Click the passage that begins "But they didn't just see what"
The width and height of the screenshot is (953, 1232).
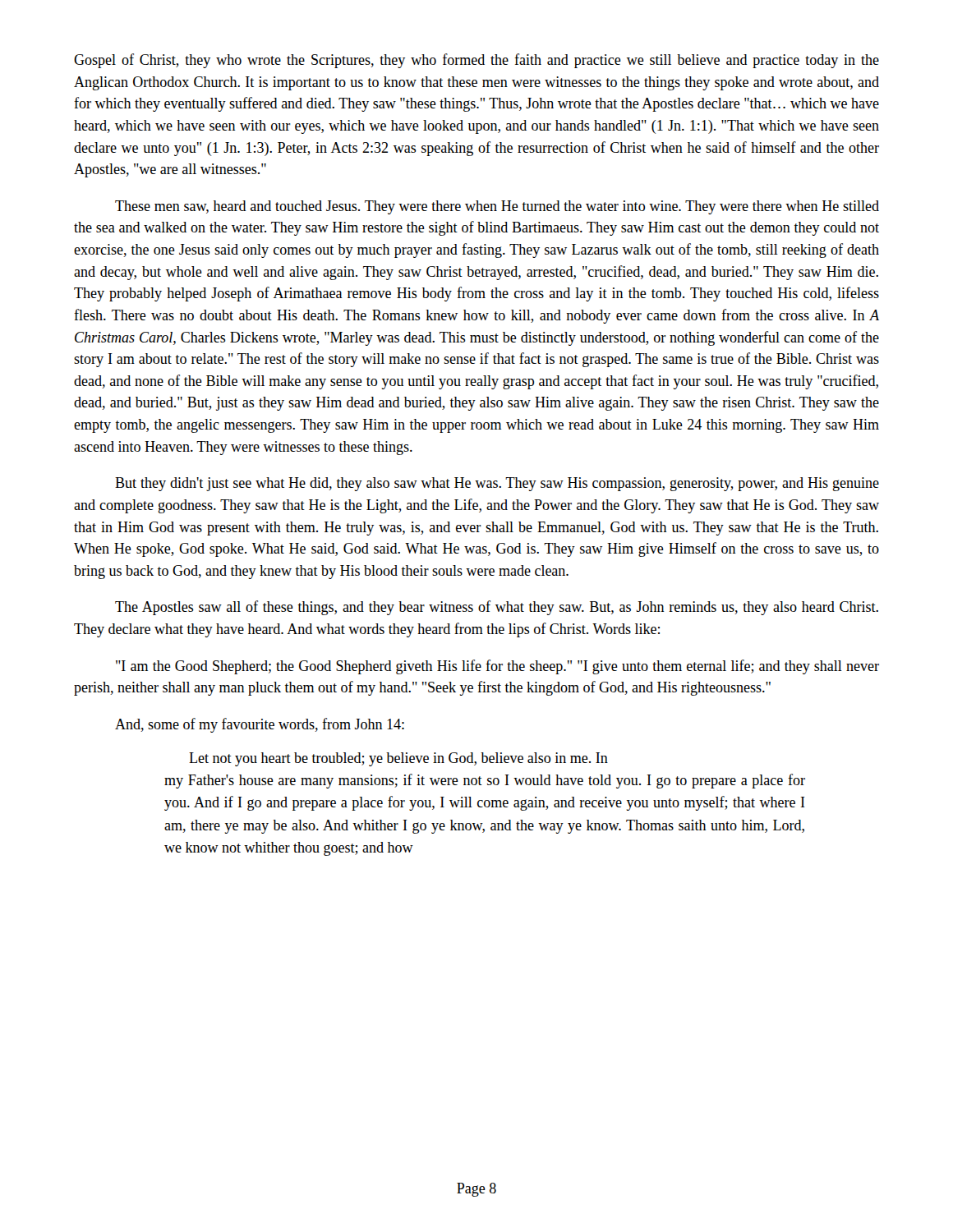tap(476, 527)
